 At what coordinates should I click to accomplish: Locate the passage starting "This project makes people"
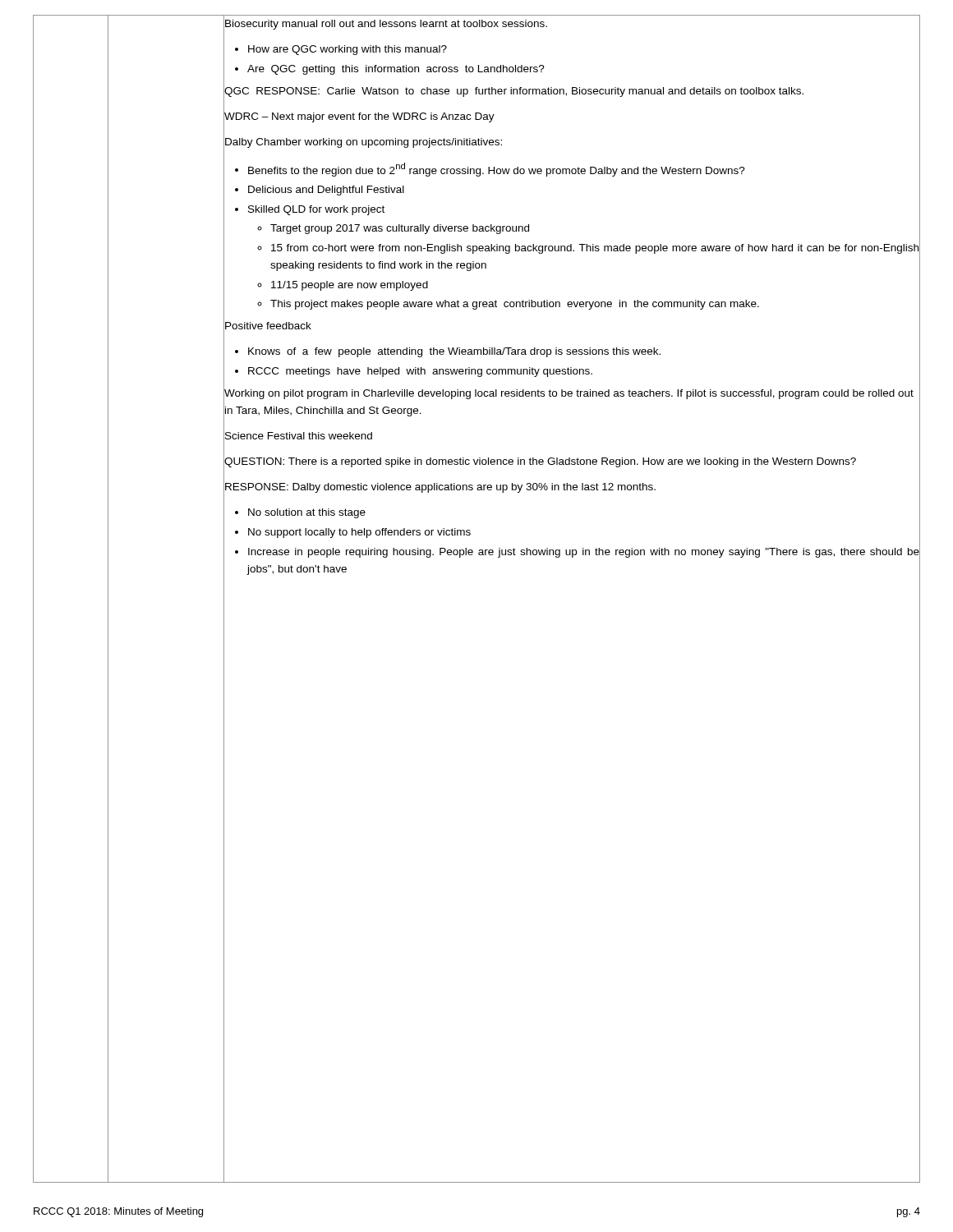[x=515, y=304]
